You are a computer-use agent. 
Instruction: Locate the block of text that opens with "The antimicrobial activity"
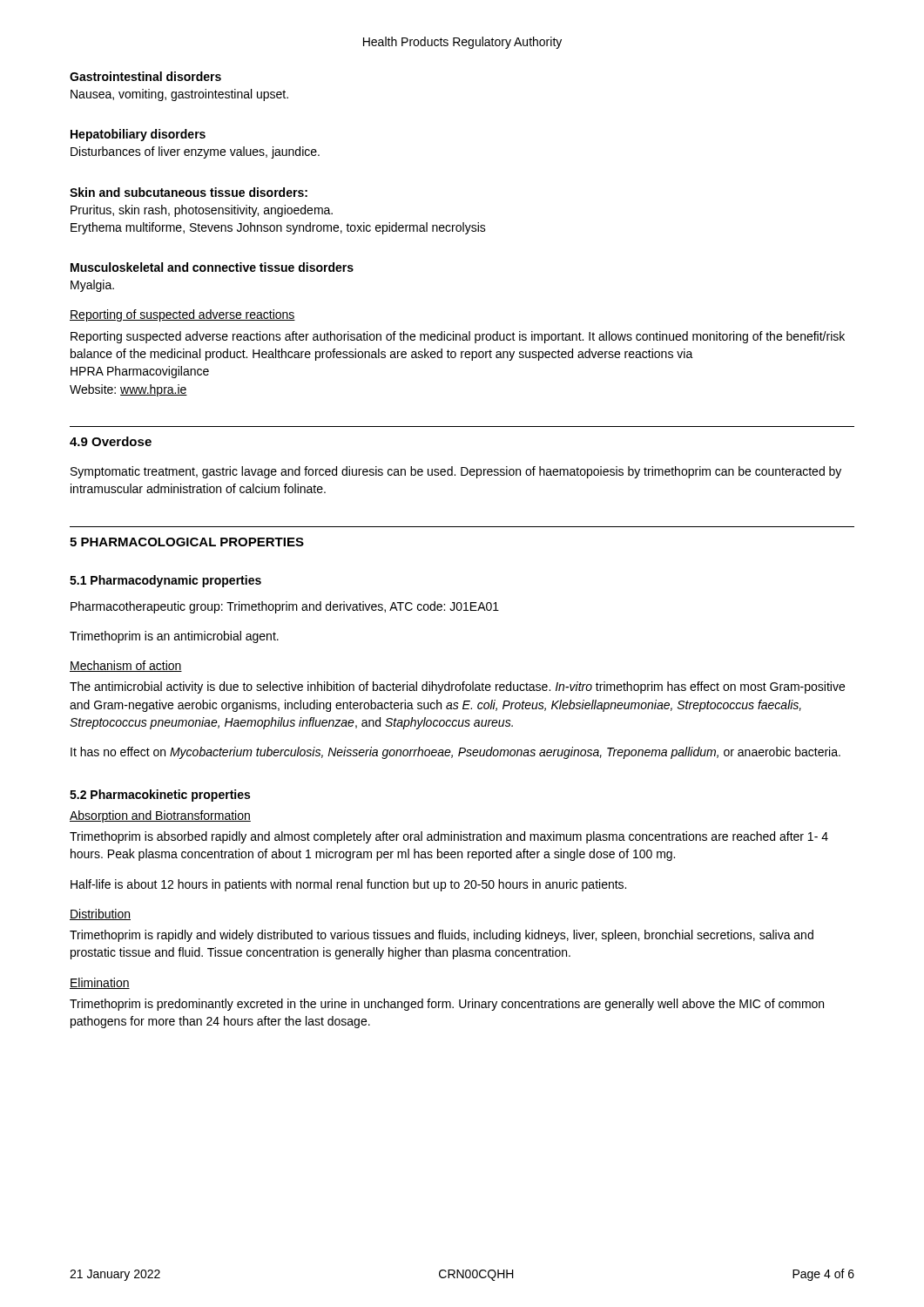[x=458, y=705]
